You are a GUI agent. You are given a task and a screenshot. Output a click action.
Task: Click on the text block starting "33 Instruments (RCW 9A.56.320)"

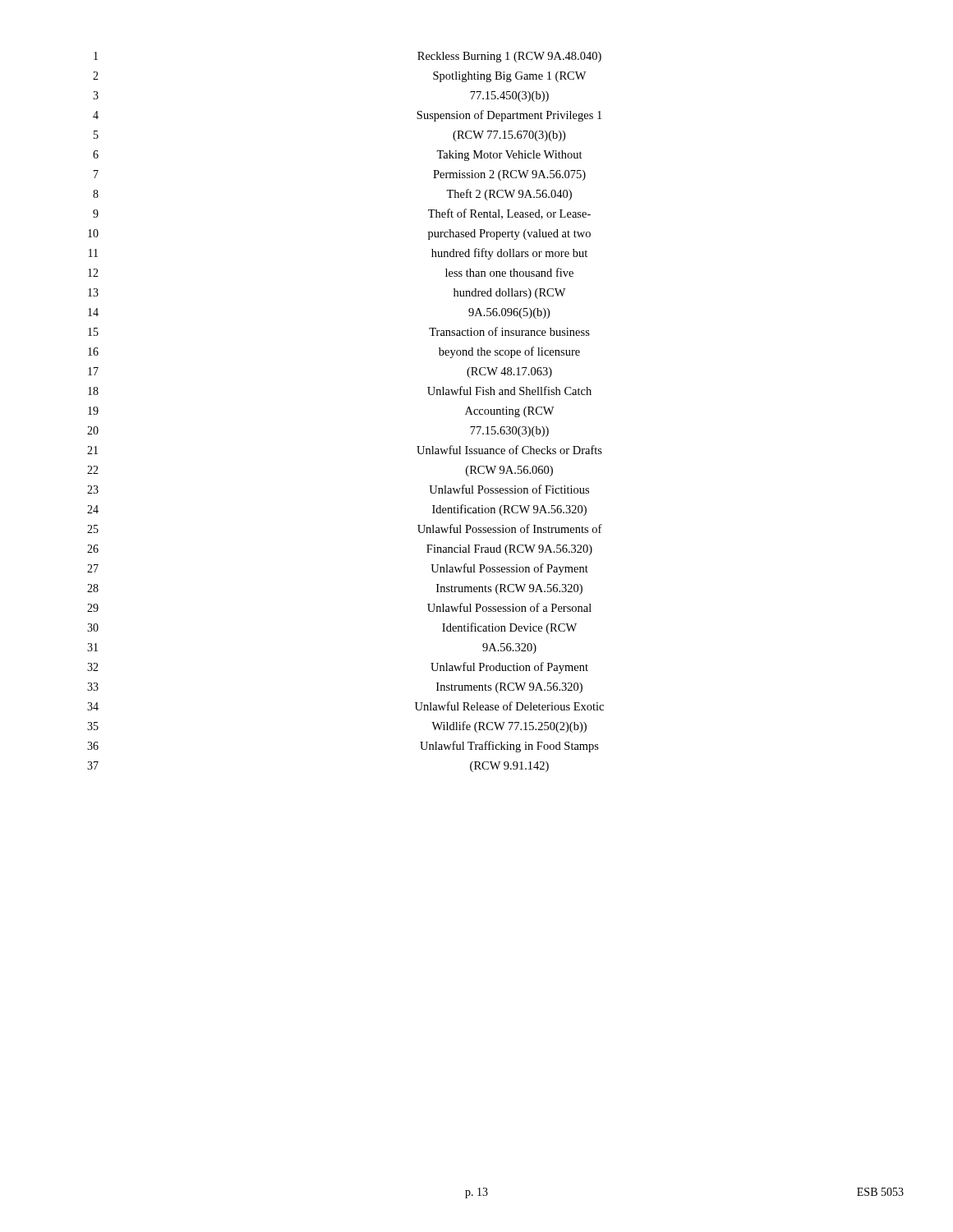click(476, 687)
